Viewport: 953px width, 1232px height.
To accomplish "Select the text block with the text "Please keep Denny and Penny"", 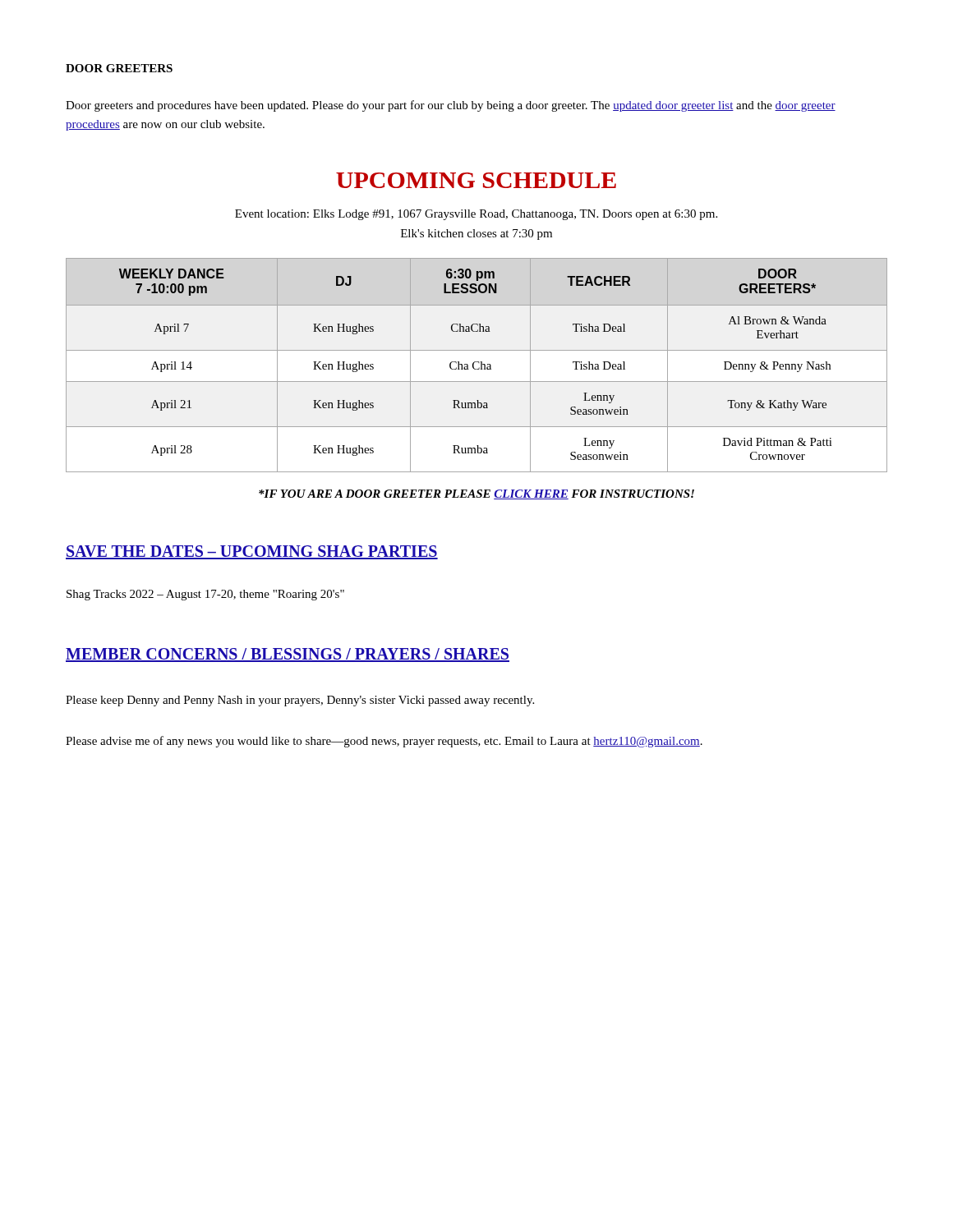I will 476,700.
